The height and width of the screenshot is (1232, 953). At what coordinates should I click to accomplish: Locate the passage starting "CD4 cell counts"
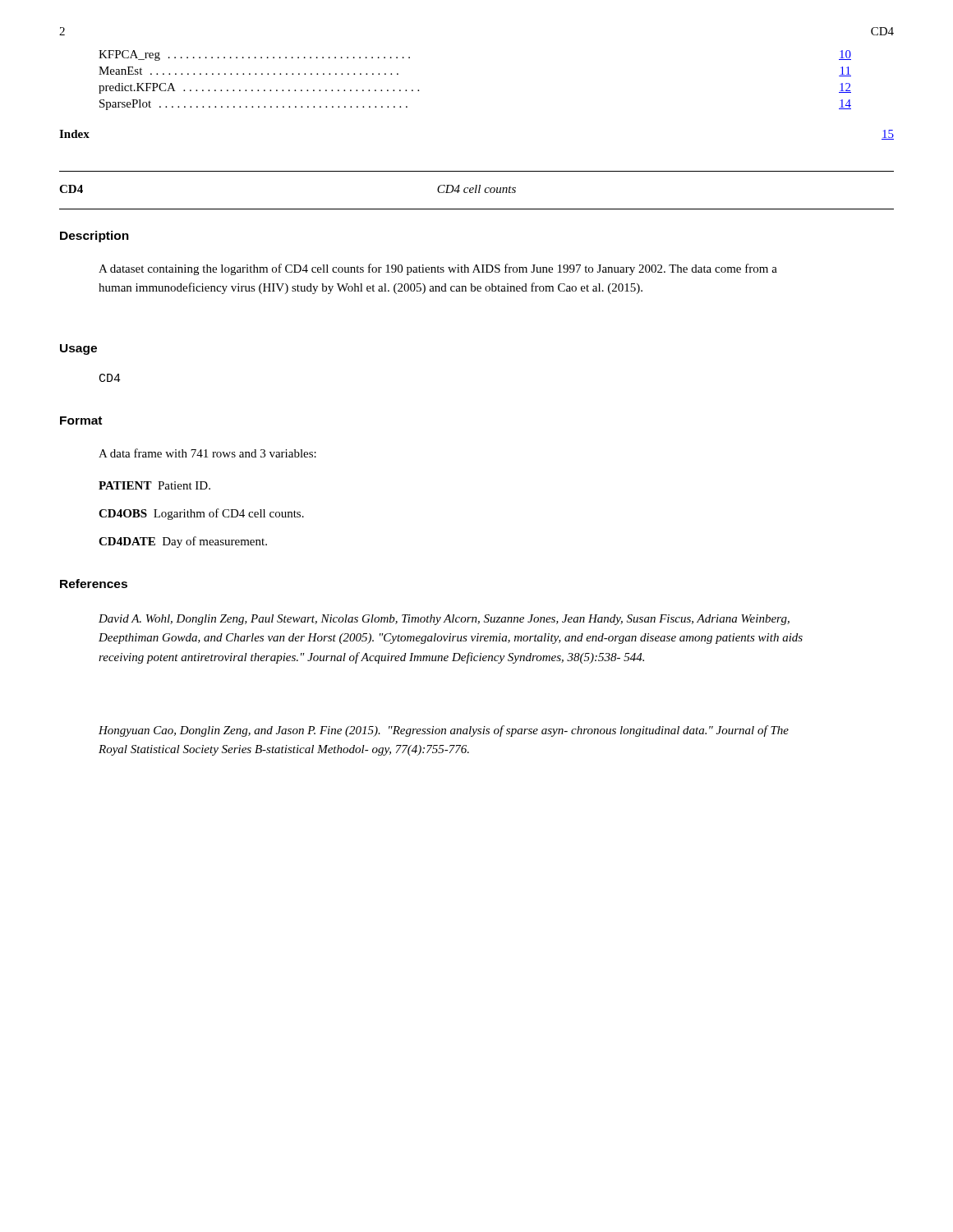coord(476,189)
